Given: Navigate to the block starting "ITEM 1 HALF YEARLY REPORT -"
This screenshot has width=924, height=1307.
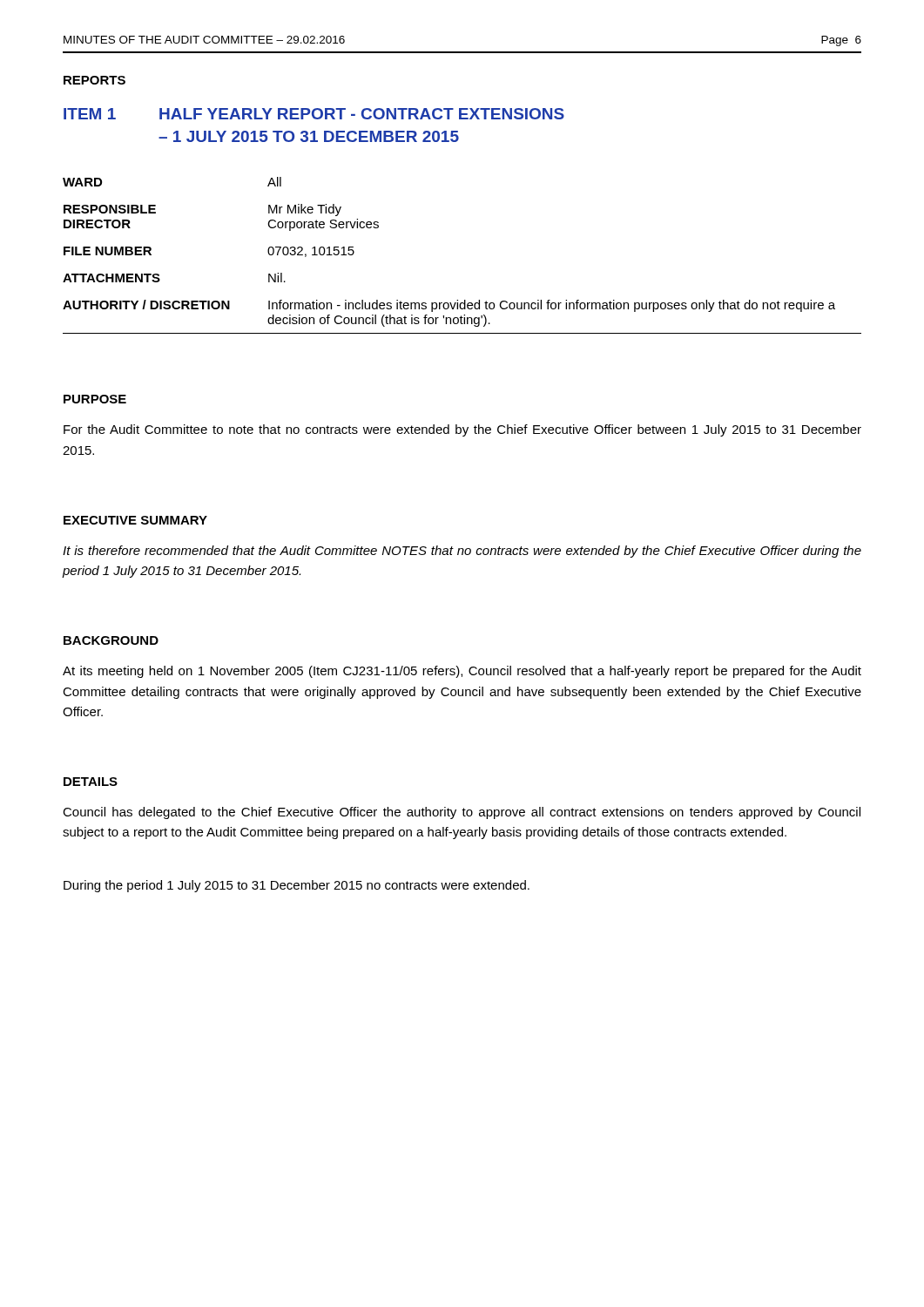Looking at the screenshot, I should pos(462,125).
